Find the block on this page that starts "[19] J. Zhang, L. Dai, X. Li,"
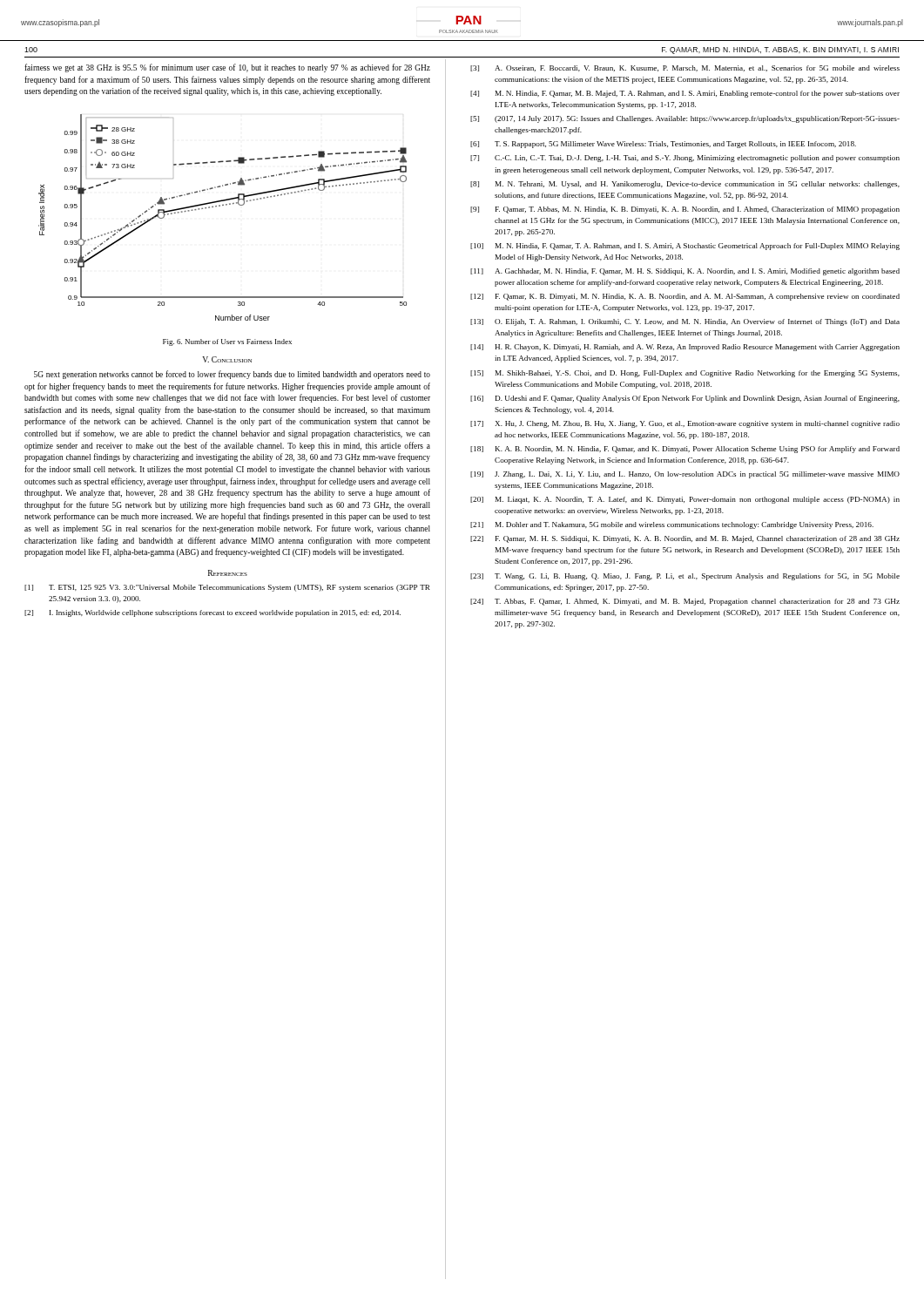 (685, 480)
